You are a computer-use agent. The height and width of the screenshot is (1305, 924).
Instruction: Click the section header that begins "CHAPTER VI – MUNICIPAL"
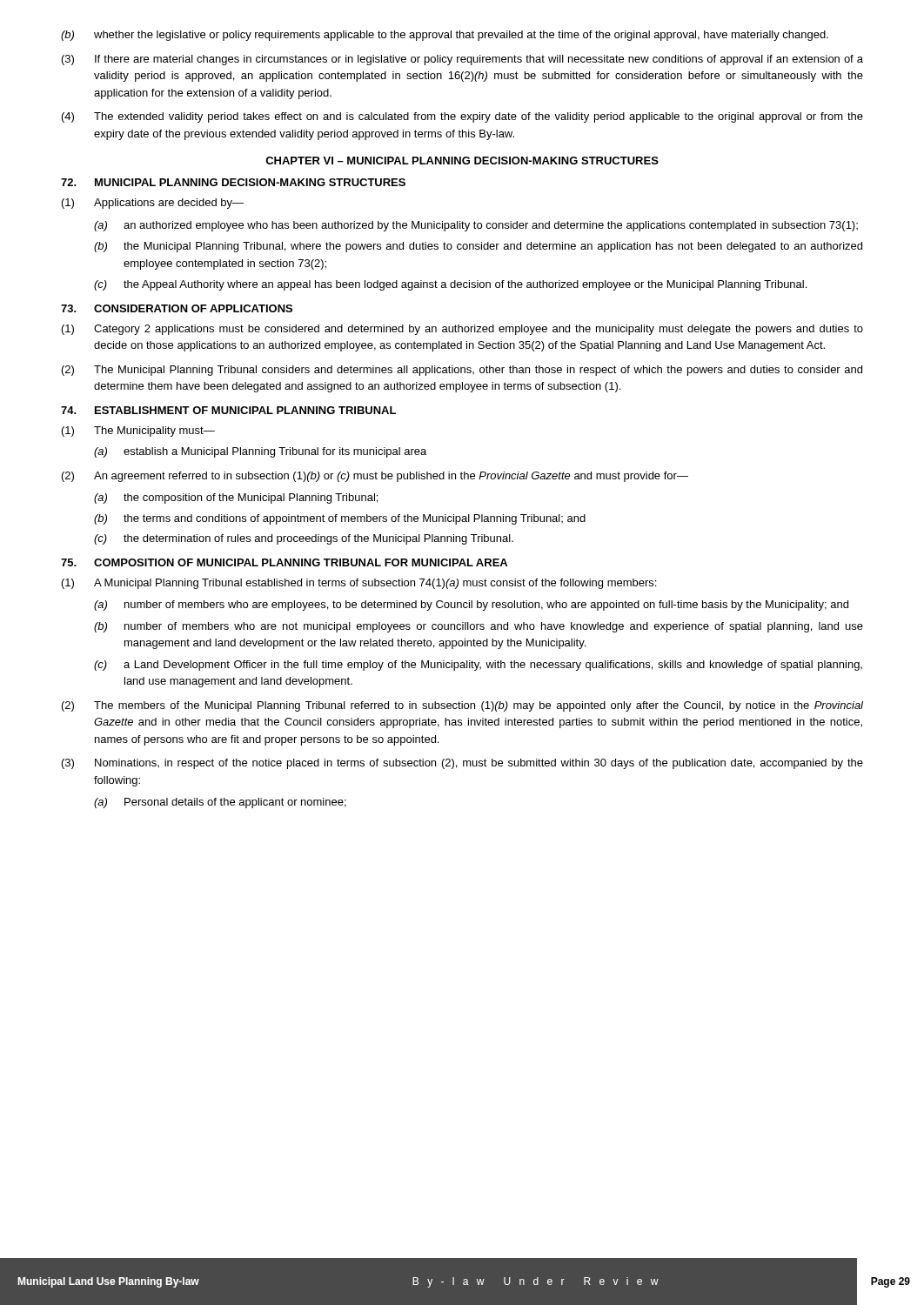point(462,161)
